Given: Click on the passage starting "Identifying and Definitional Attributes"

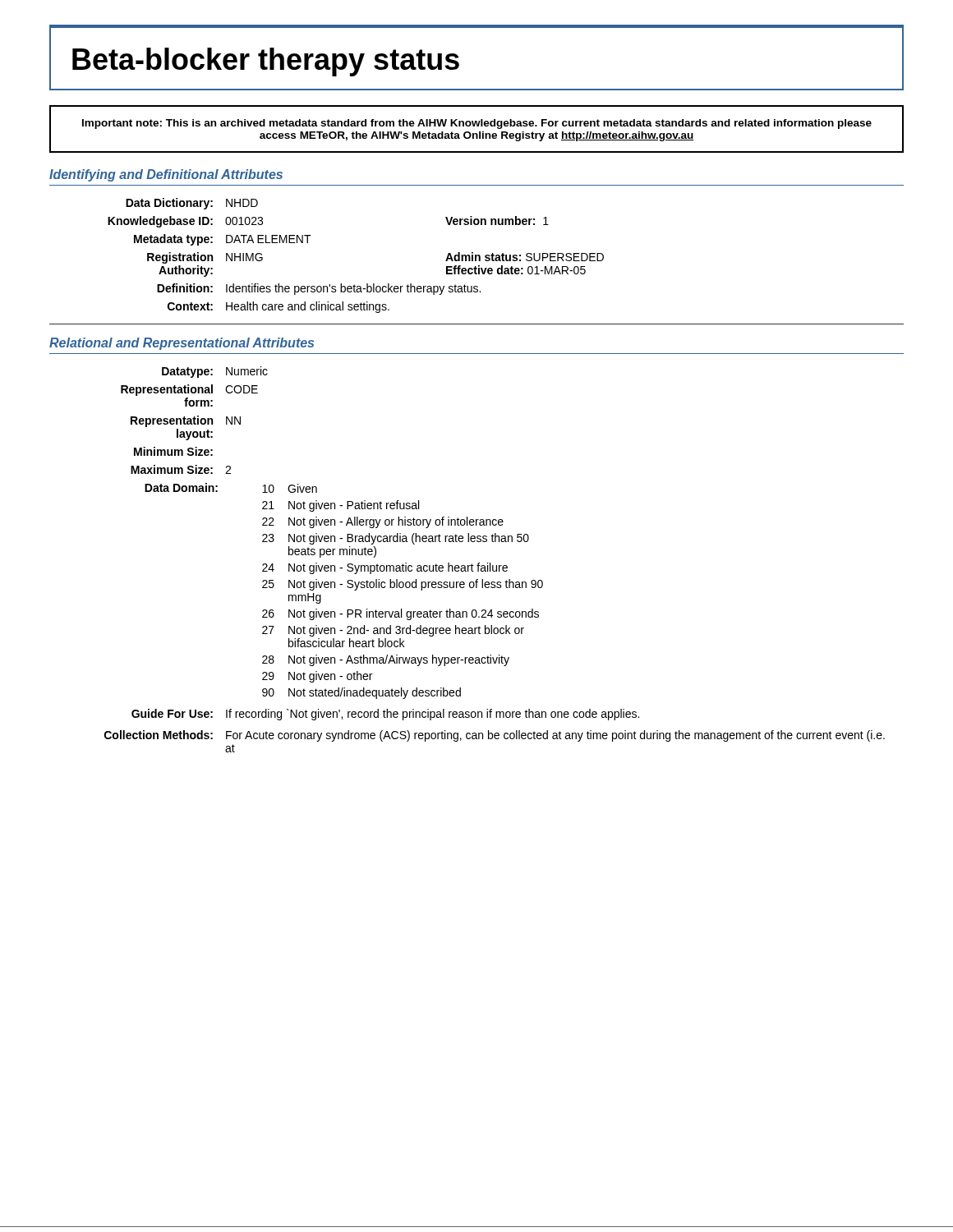Looking at the screenshot, I should tap(166, 175).
